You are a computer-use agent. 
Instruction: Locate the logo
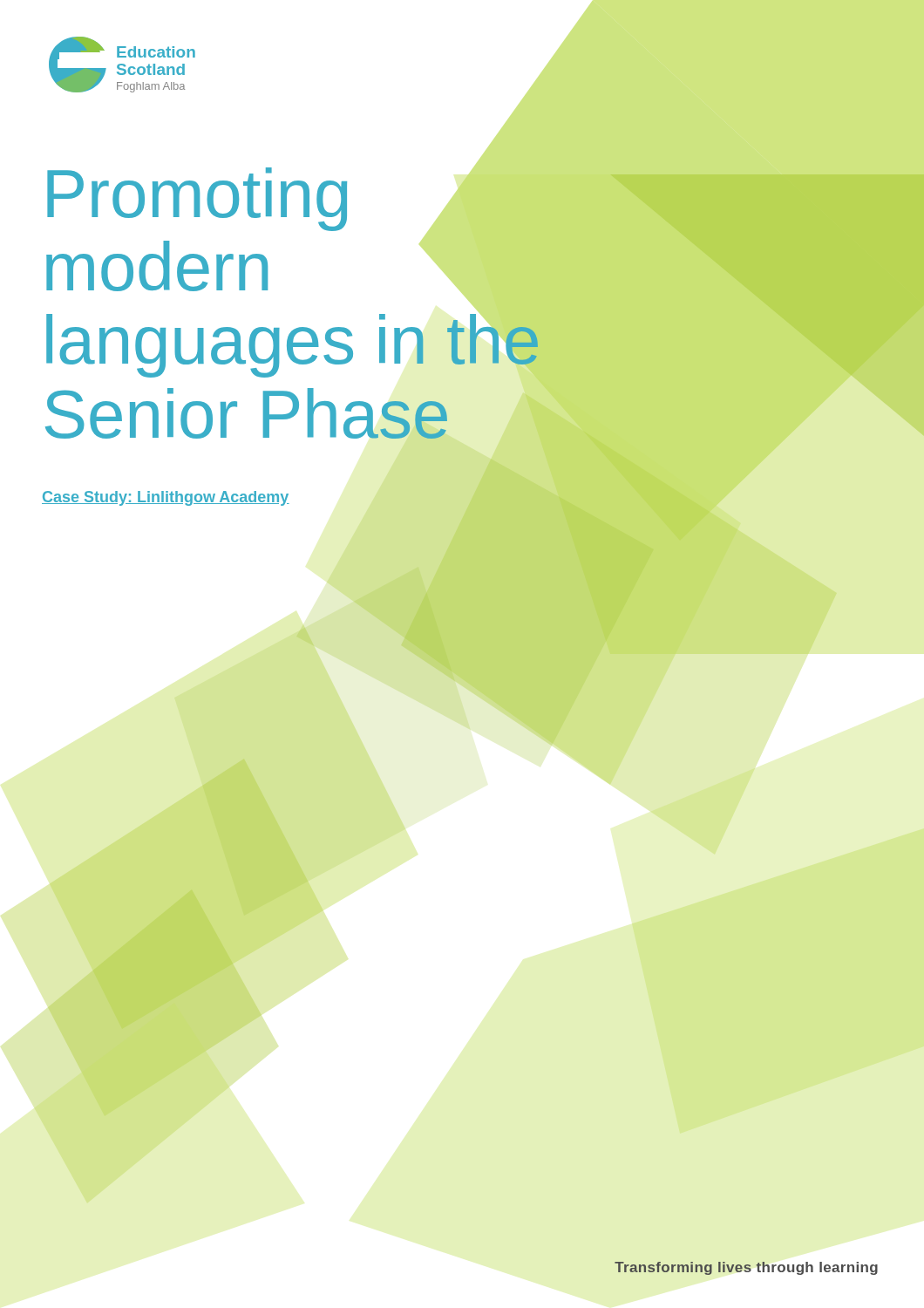pyautogui.click(x=133, y=66)
